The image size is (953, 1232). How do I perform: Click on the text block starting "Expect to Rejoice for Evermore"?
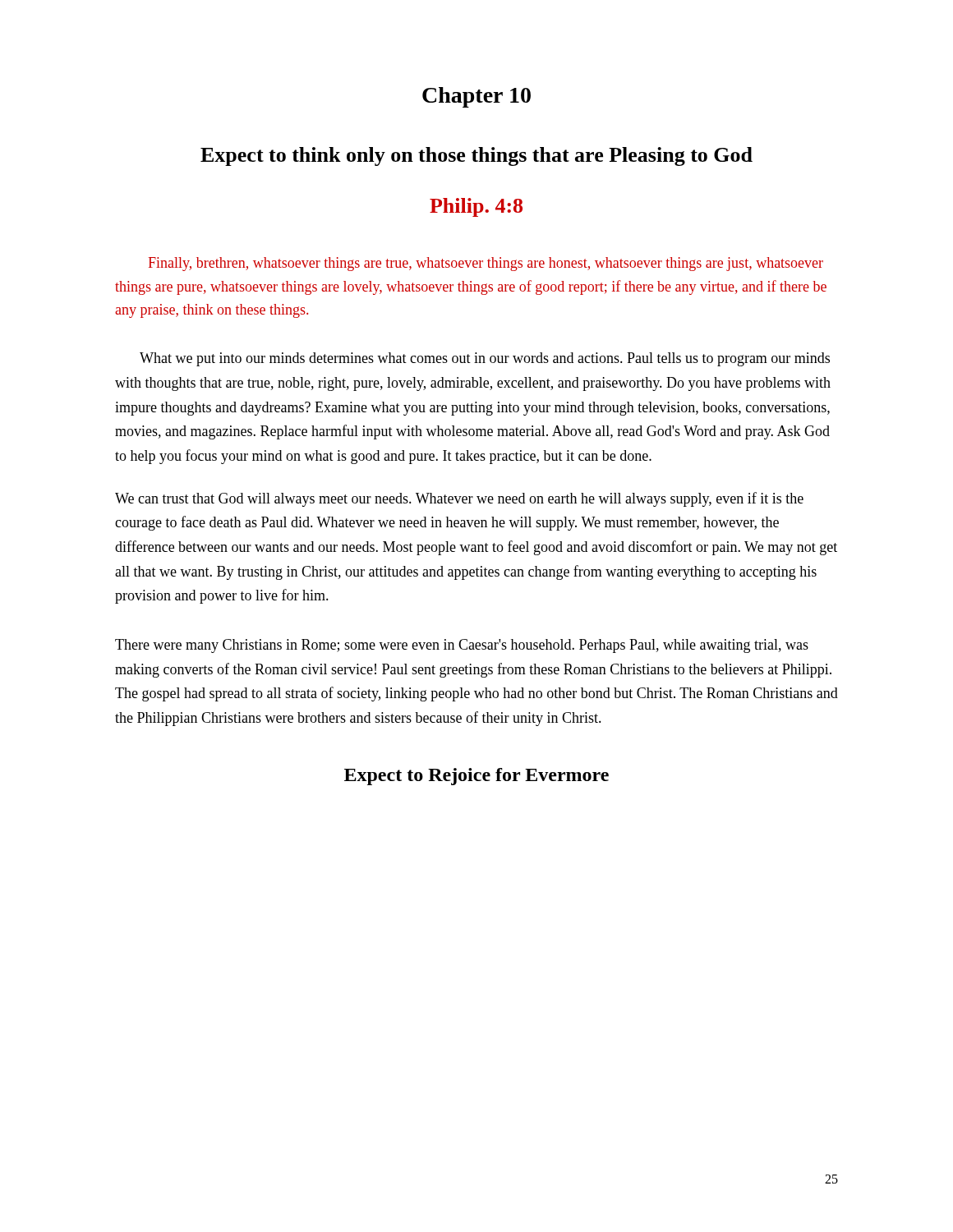476,774
